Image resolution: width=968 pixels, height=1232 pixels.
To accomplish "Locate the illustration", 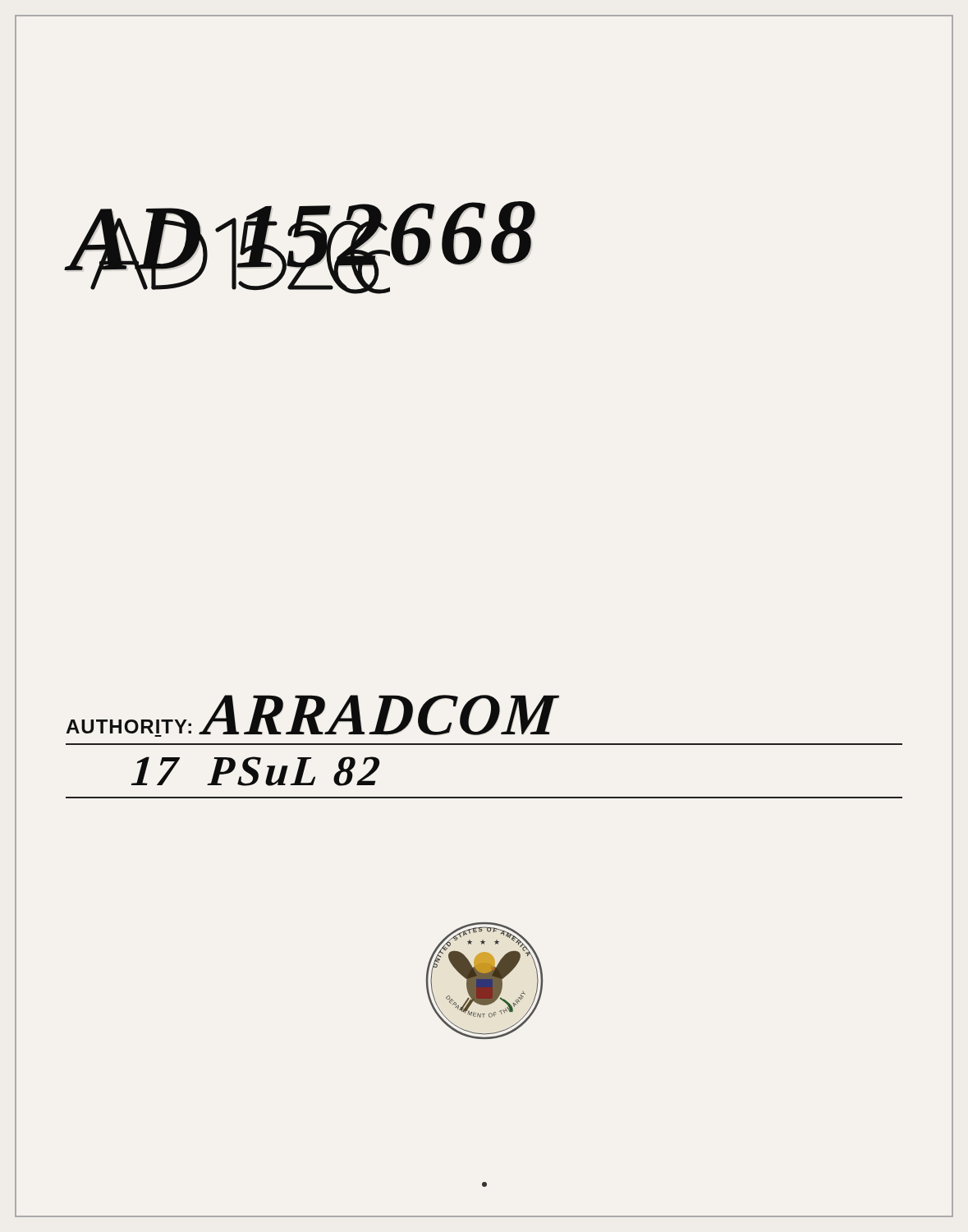I will click(484, 981).
